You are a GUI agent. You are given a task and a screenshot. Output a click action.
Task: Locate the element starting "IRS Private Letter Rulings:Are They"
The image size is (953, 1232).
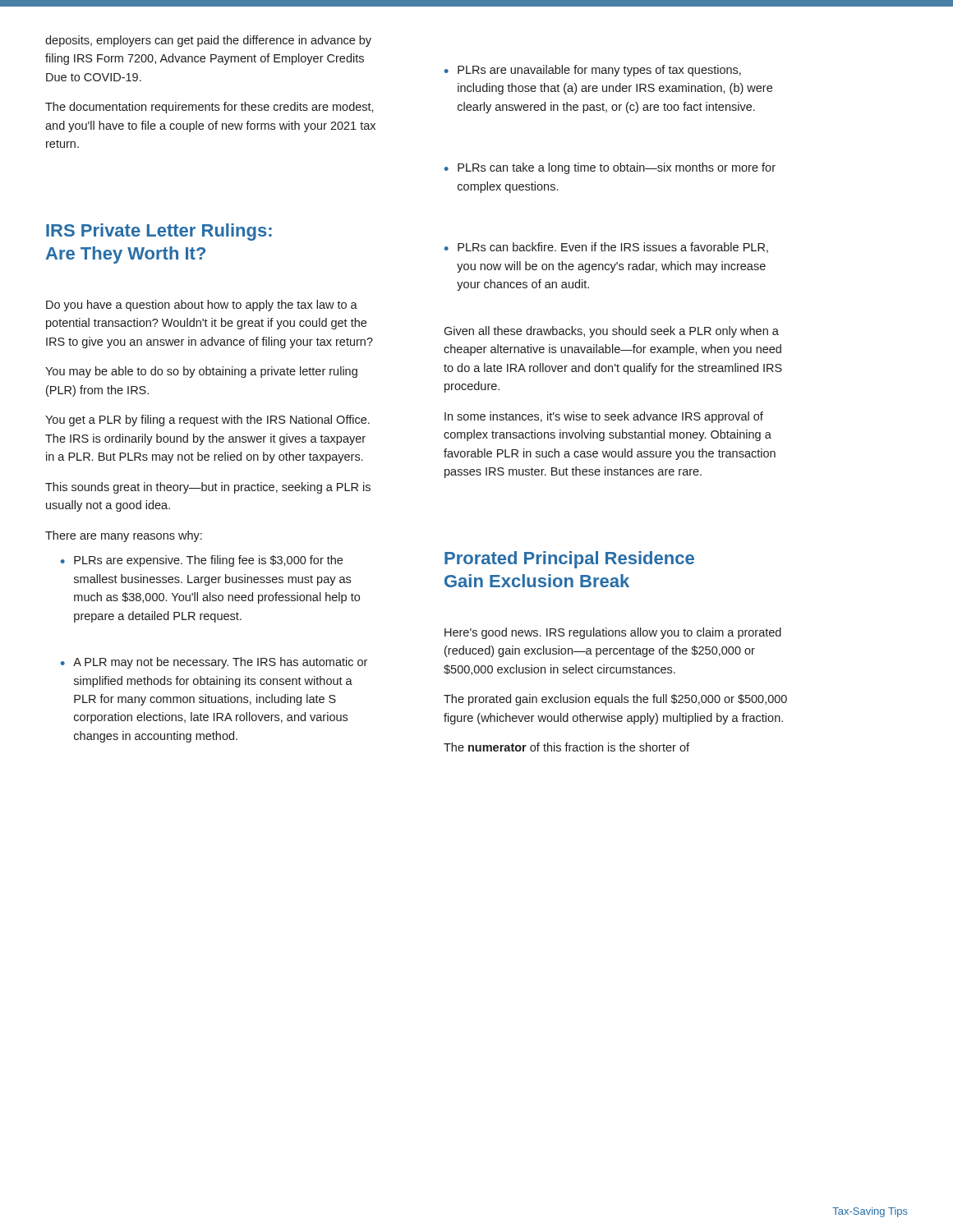(x=159, y=242)
